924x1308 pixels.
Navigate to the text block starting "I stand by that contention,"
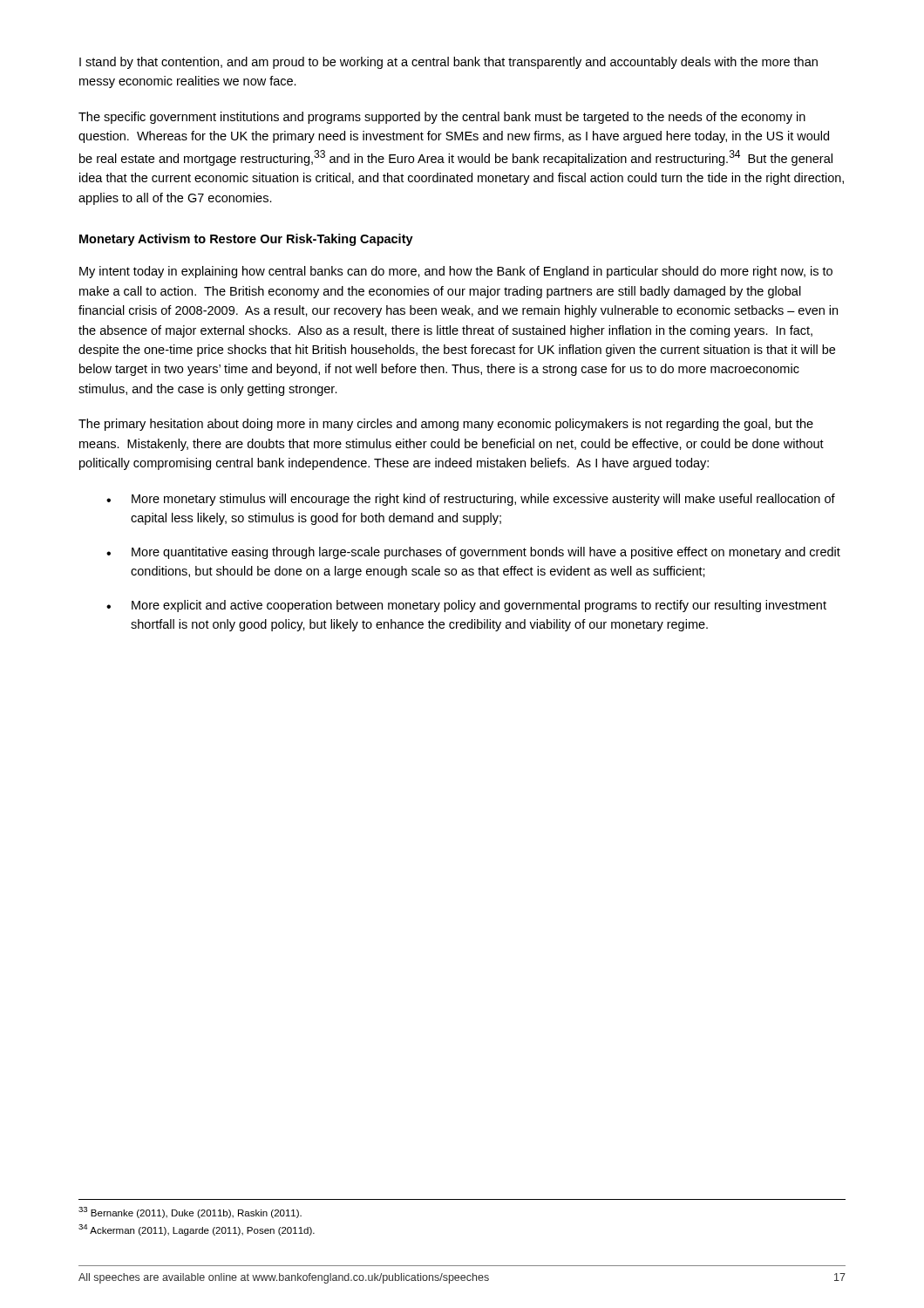click(x=448, y=72)
